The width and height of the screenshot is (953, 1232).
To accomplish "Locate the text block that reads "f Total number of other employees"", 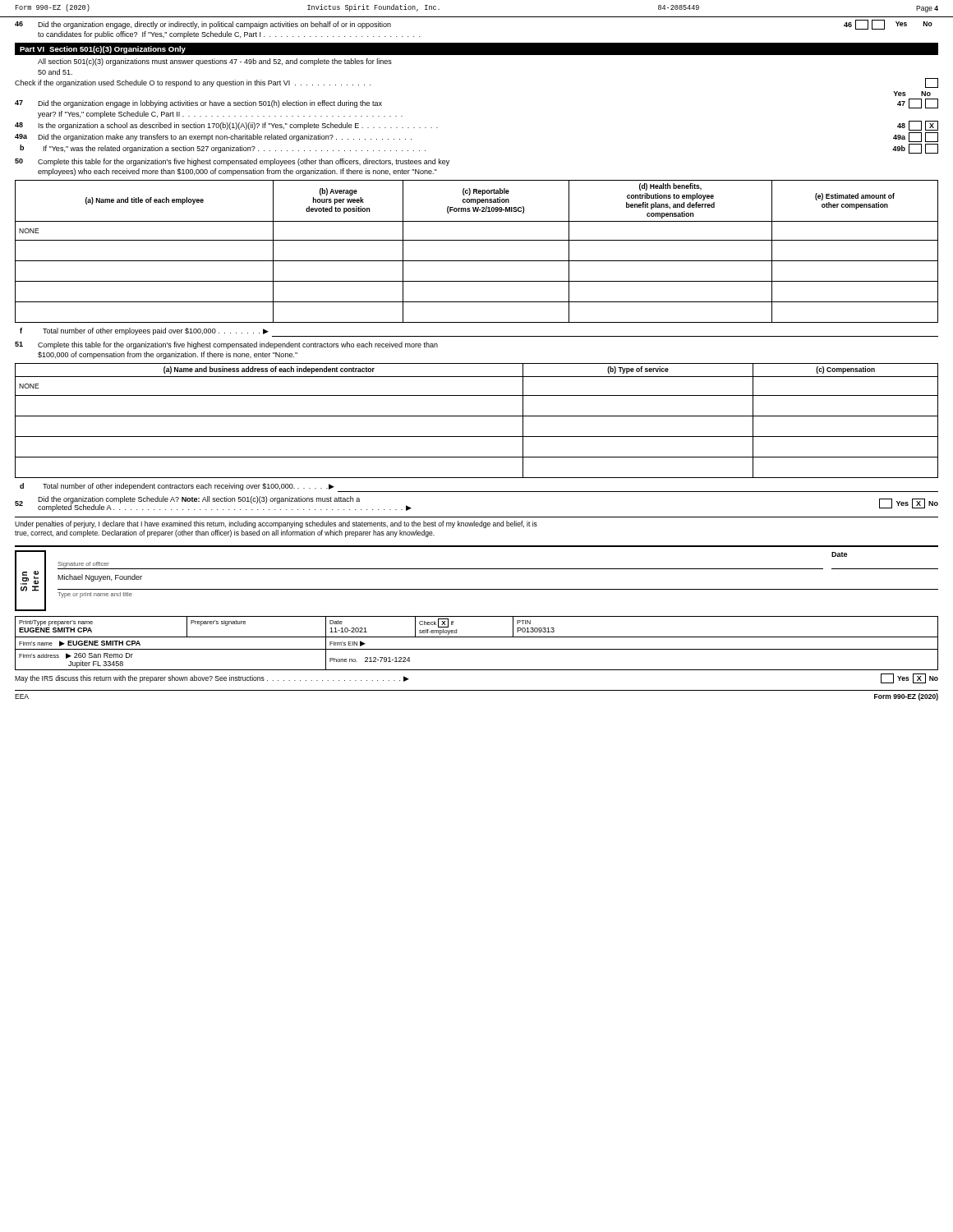I will coord(476,331).
